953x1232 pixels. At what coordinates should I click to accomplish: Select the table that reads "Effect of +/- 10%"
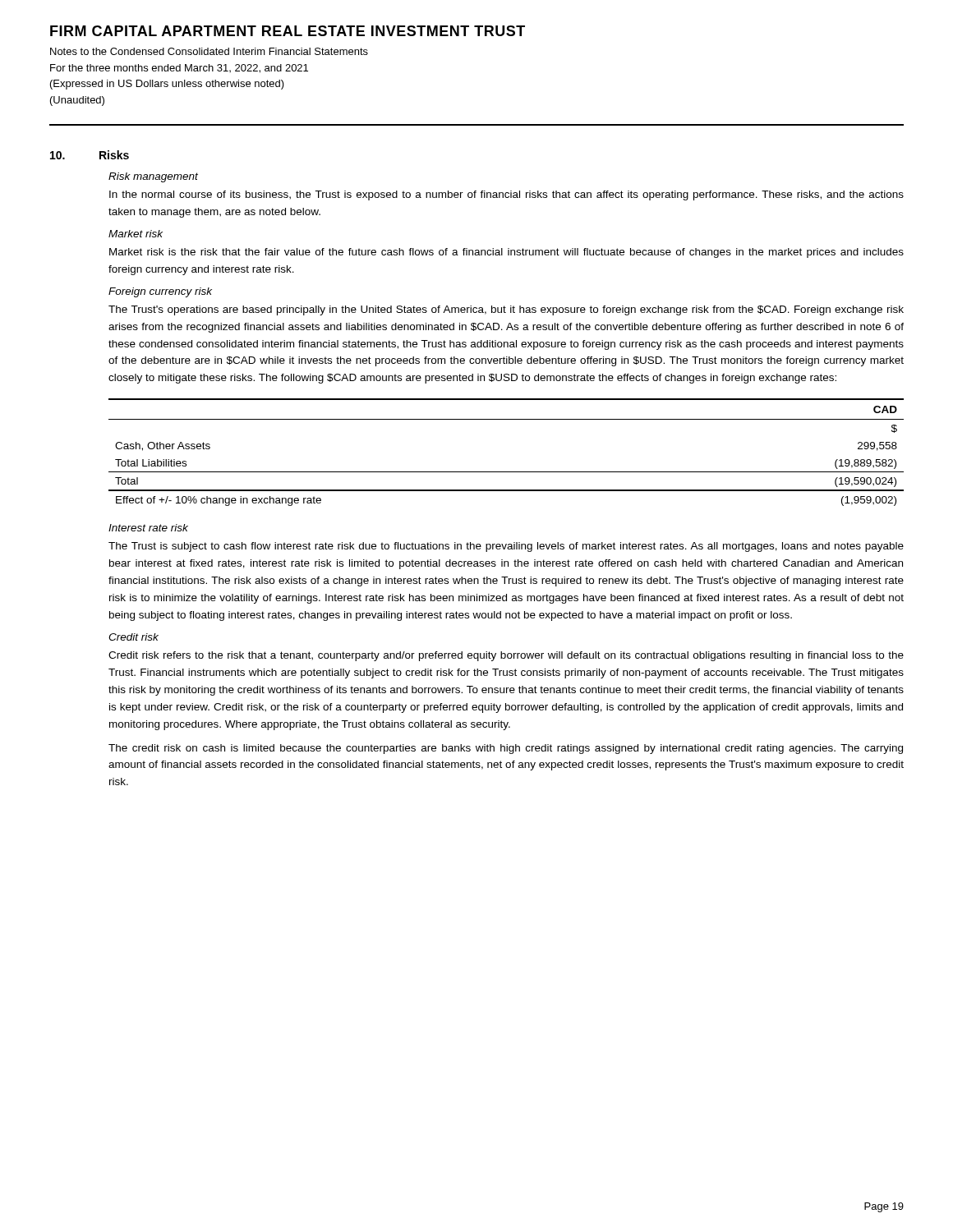[506, 454]
